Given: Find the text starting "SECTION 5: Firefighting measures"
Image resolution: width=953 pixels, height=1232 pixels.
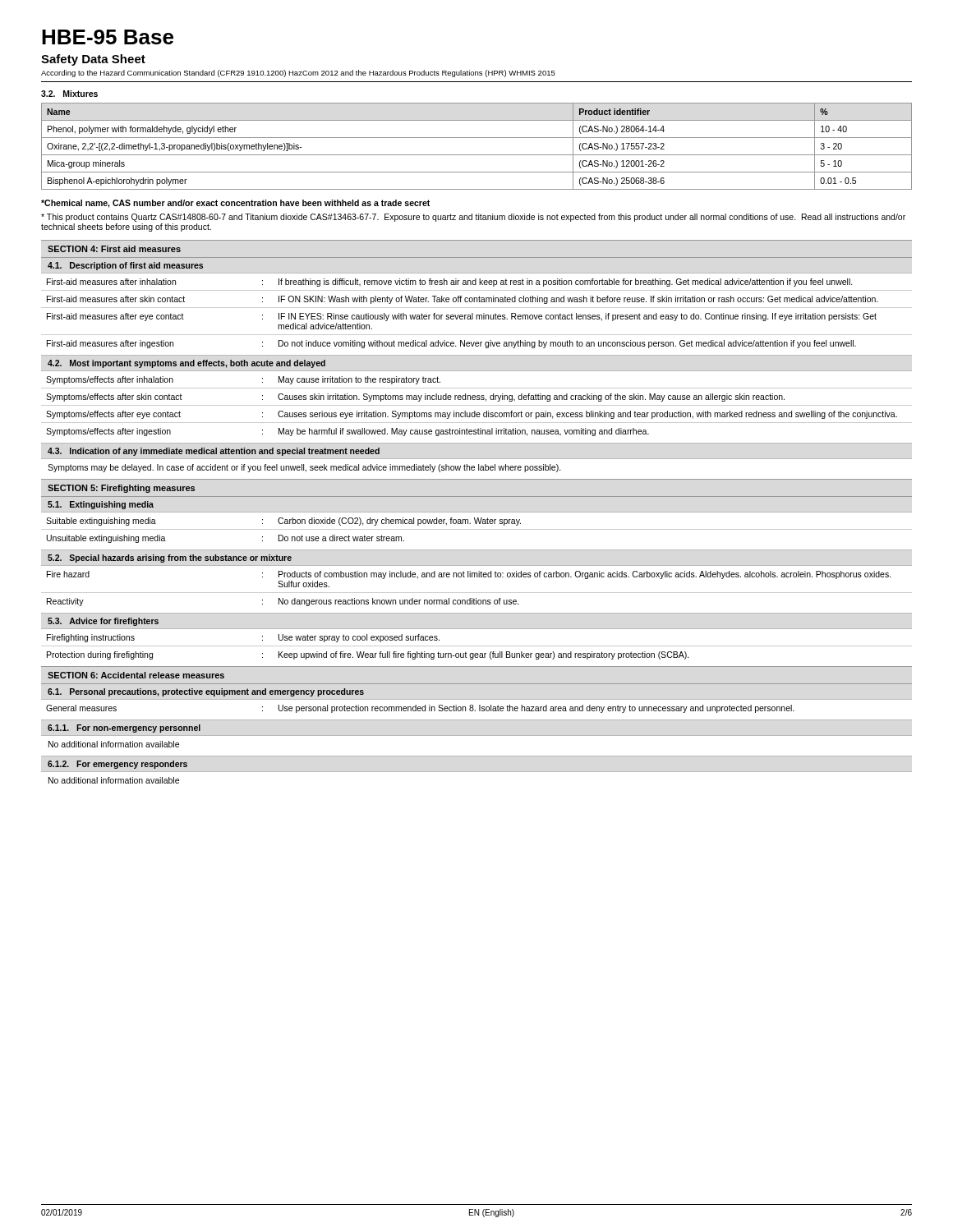Looking at the screenshot, I should click(121, 488).
